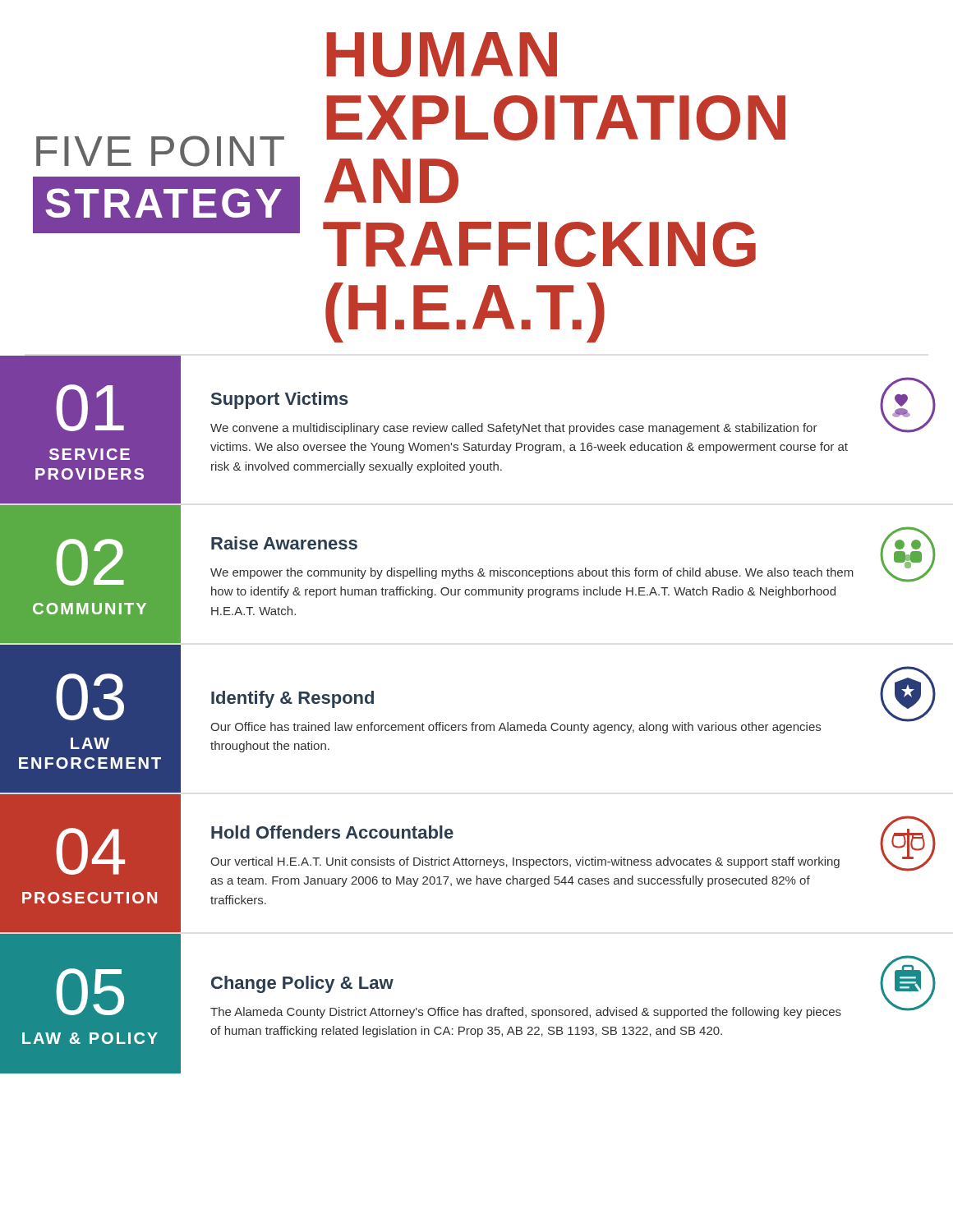This screenshot has width=953, height=1232.
Task: Point to "05 LAW & POLICY"
Action: 90,1002
